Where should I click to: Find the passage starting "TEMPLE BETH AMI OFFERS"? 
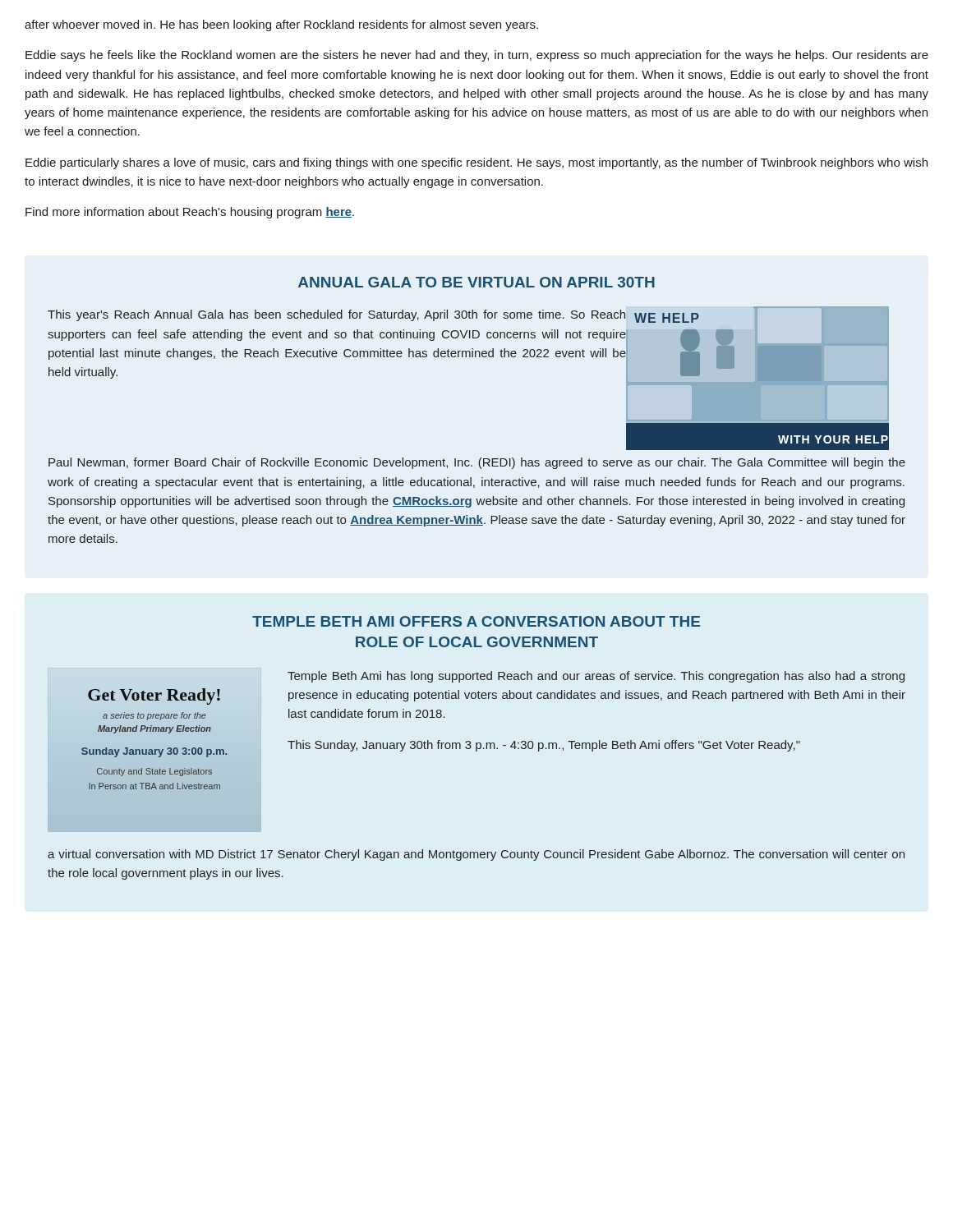(x=476, y=632)
